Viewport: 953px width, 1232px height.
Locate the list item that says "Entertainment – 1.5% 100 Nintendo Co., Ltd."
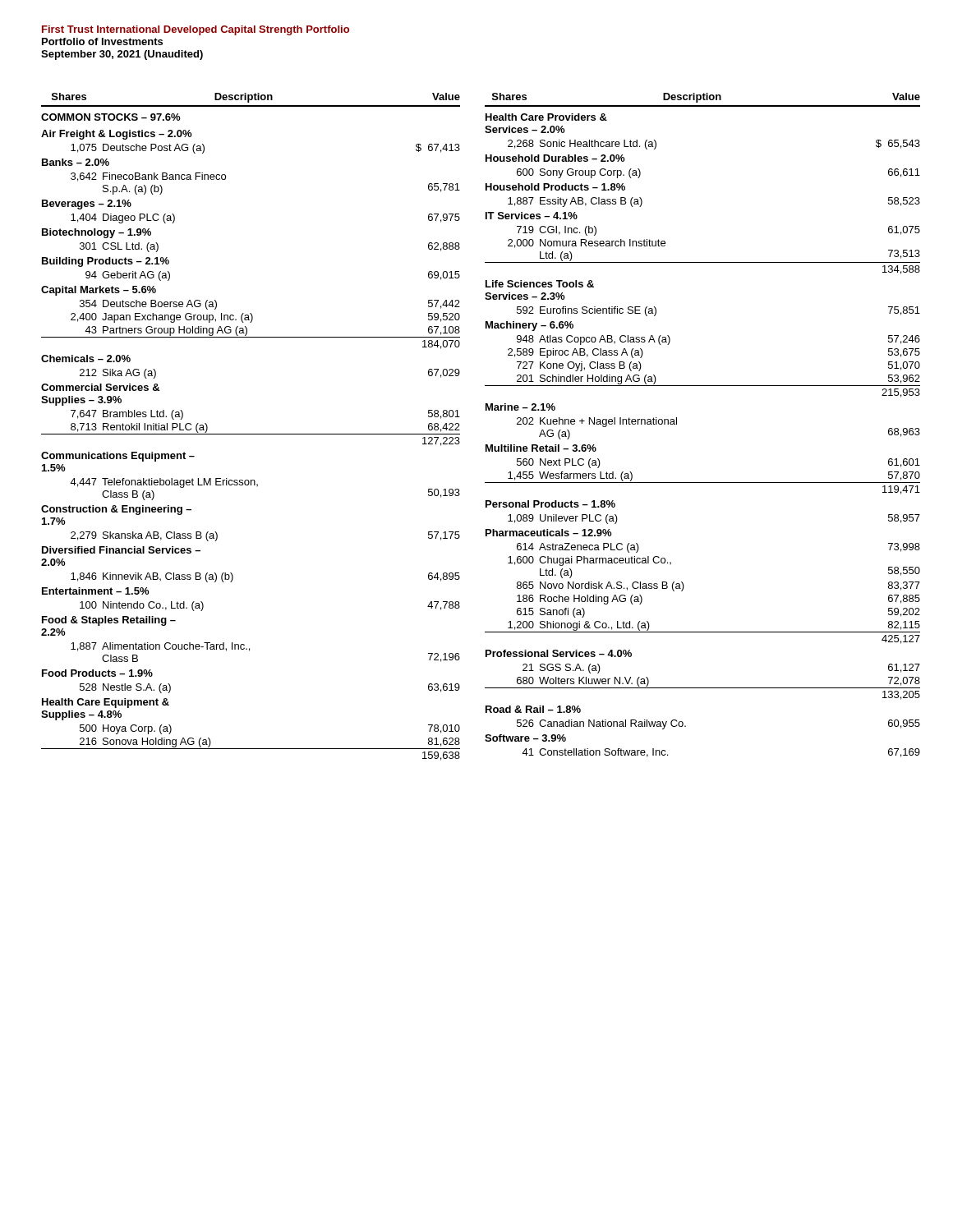click(95, 591)
